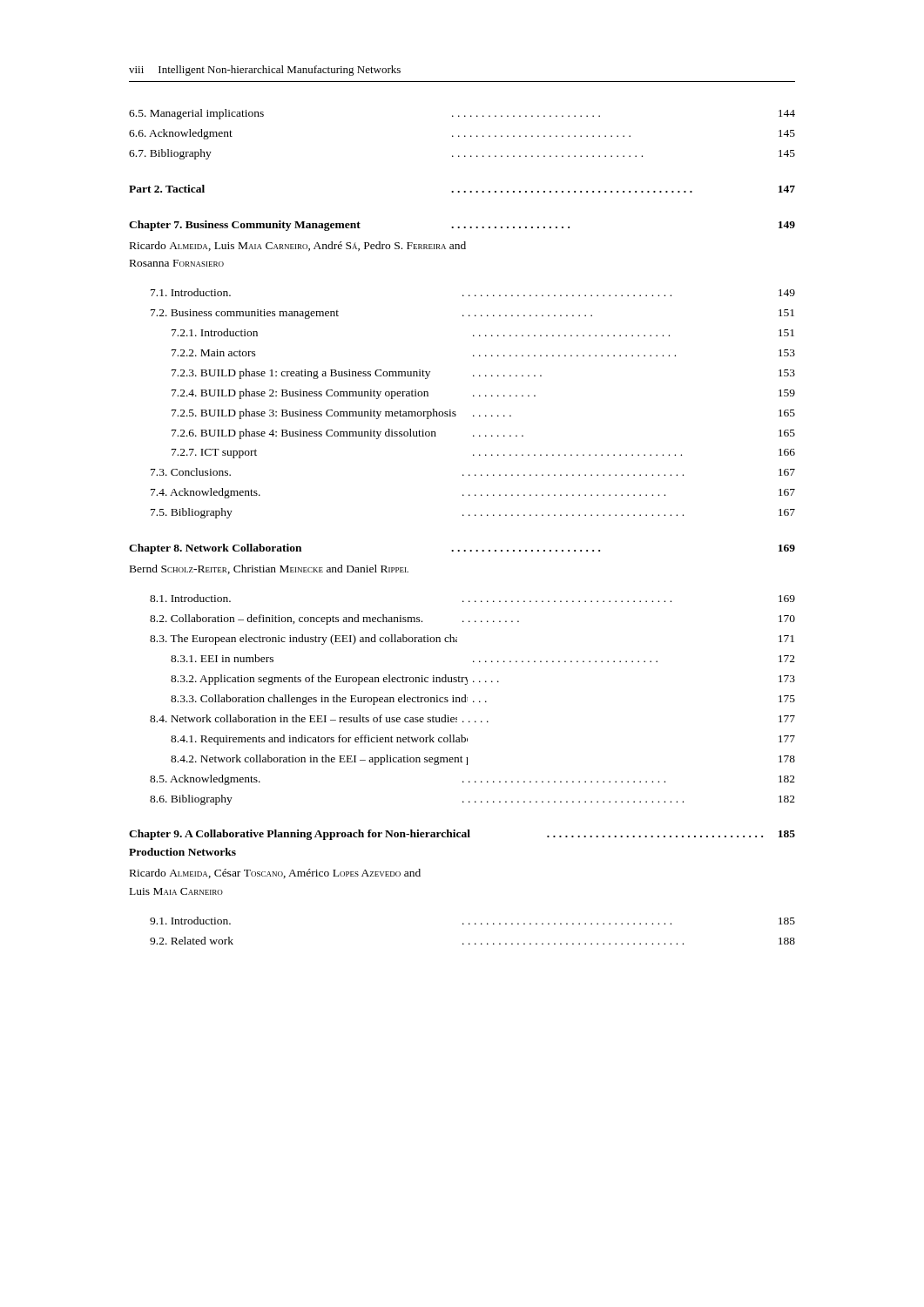Locate the list item that reads "8.2. Collaboration – definition, concepts"
Screen dimensions: 1307x924
point(472,619)
